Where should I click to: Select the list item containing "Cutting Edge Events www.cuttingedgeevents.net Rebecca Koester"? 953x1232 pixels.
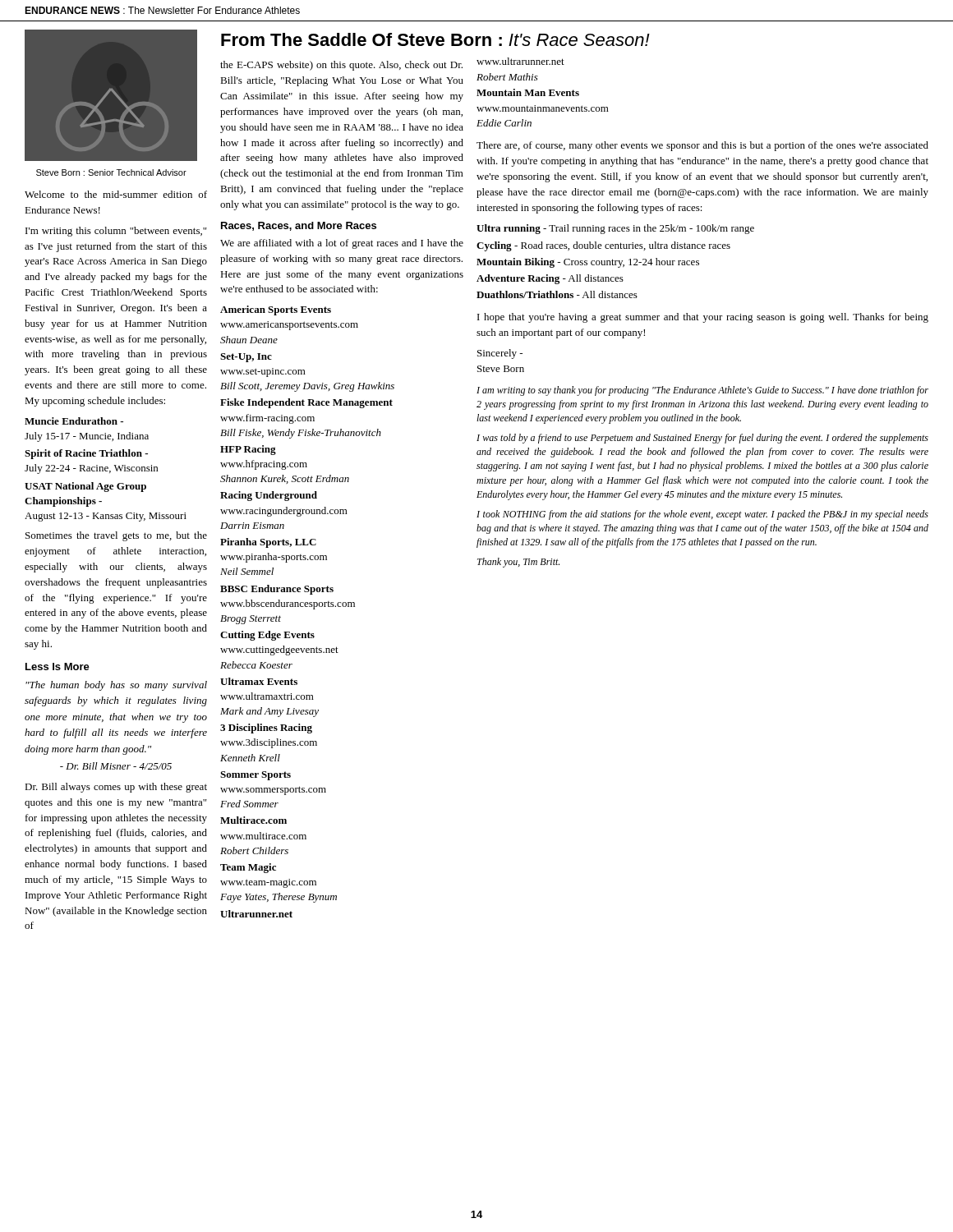(279, 650)
